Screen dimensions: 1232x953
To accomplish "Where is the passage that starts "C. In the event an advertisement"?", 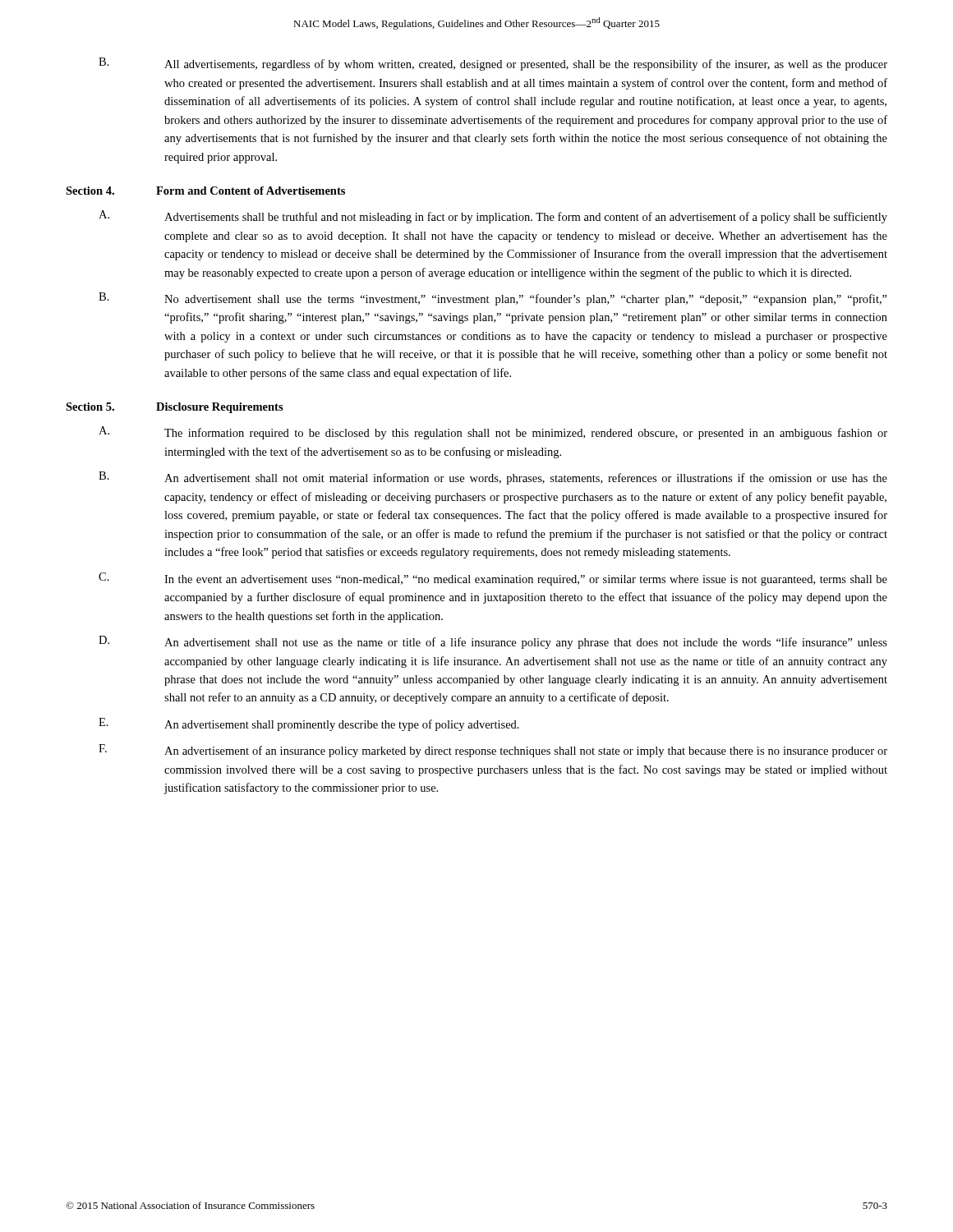I will tap(476, 597).
